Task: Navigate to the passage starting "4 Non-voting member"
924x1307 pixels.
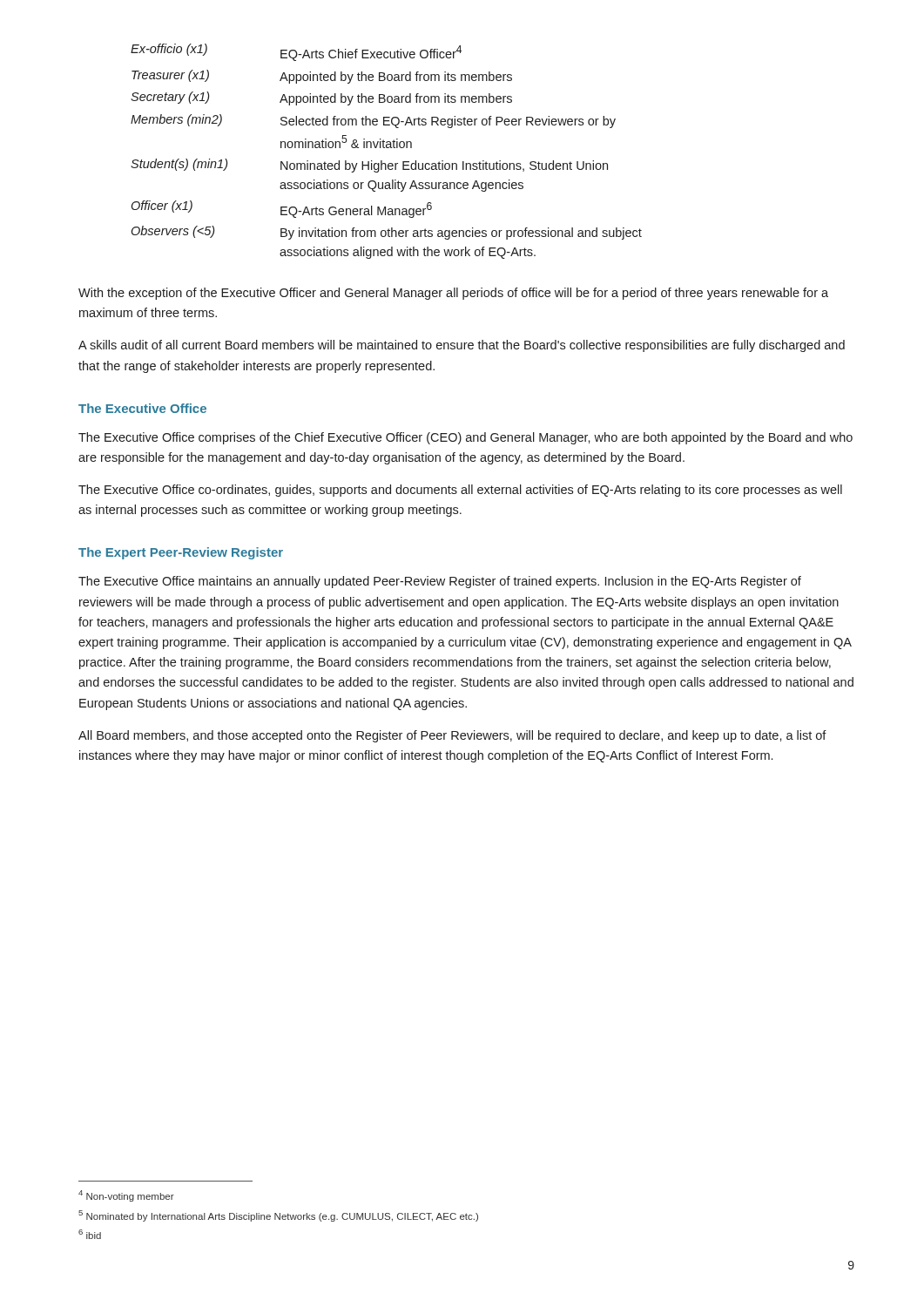Action: pyautogui.click(x=126, y=1195)
